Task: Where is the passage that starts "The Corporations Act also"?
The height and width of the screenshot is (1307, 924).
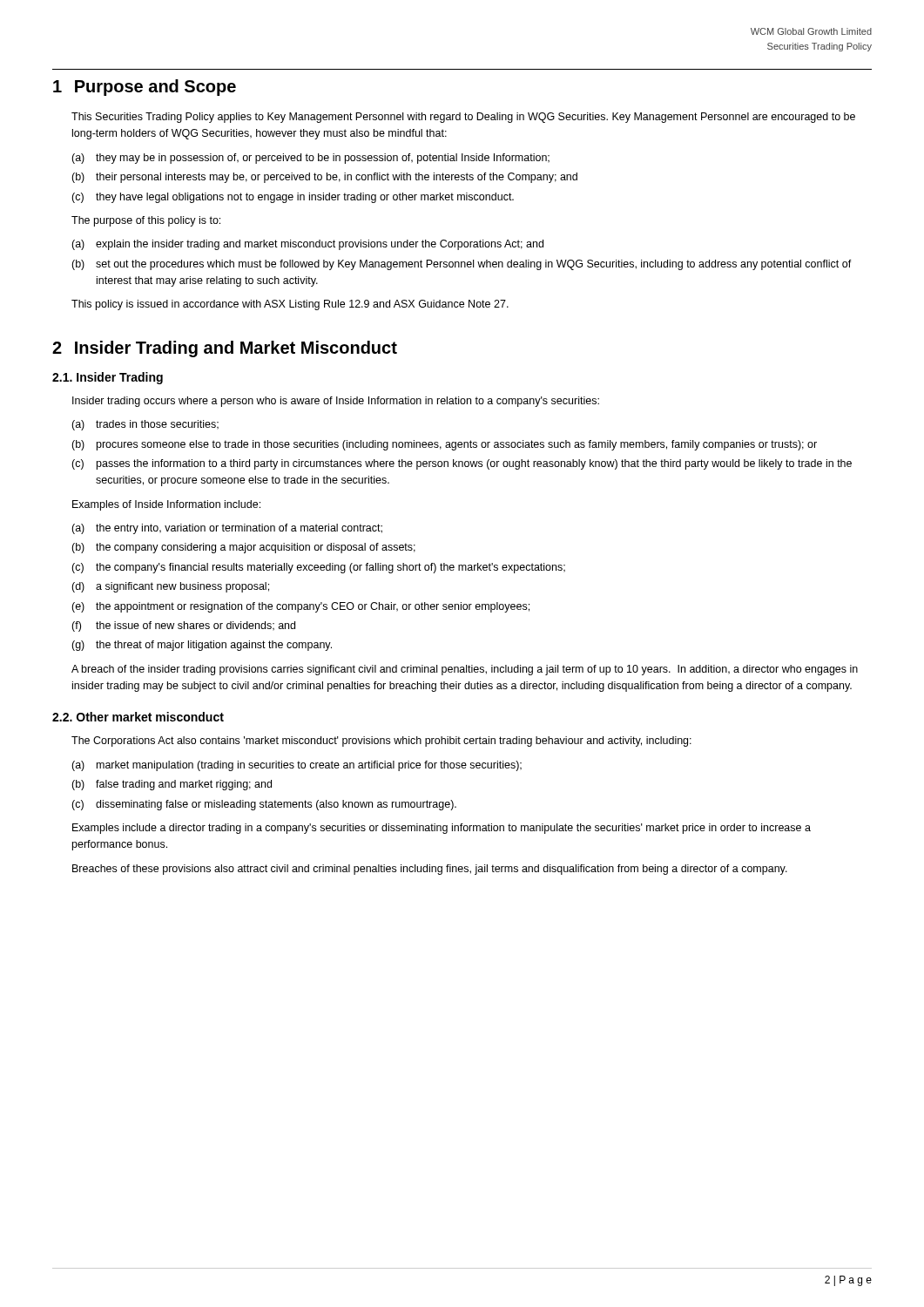Action: (x=382, y=741)
